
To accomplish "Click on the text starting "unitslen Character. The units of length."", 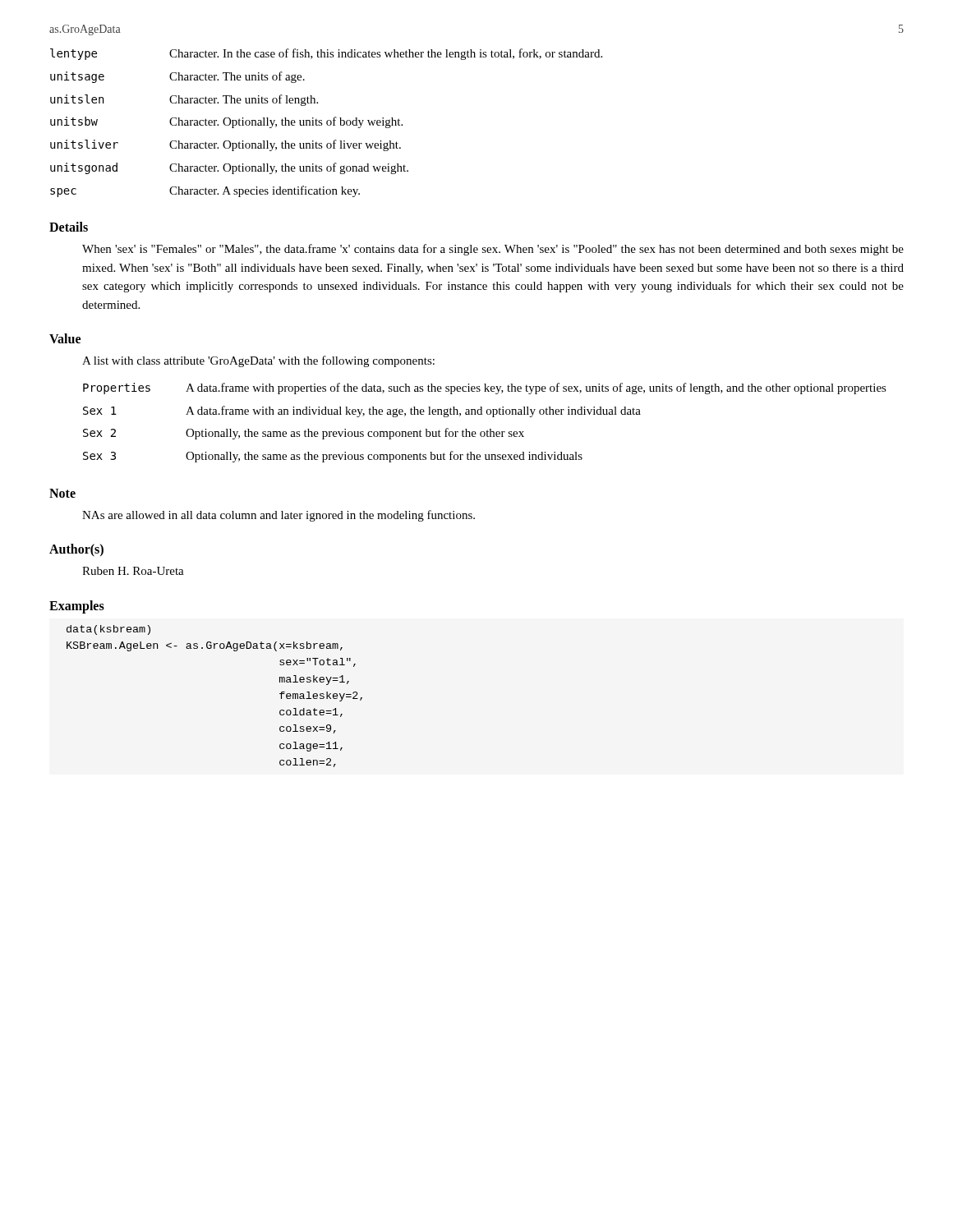I will tap(184, 100).
